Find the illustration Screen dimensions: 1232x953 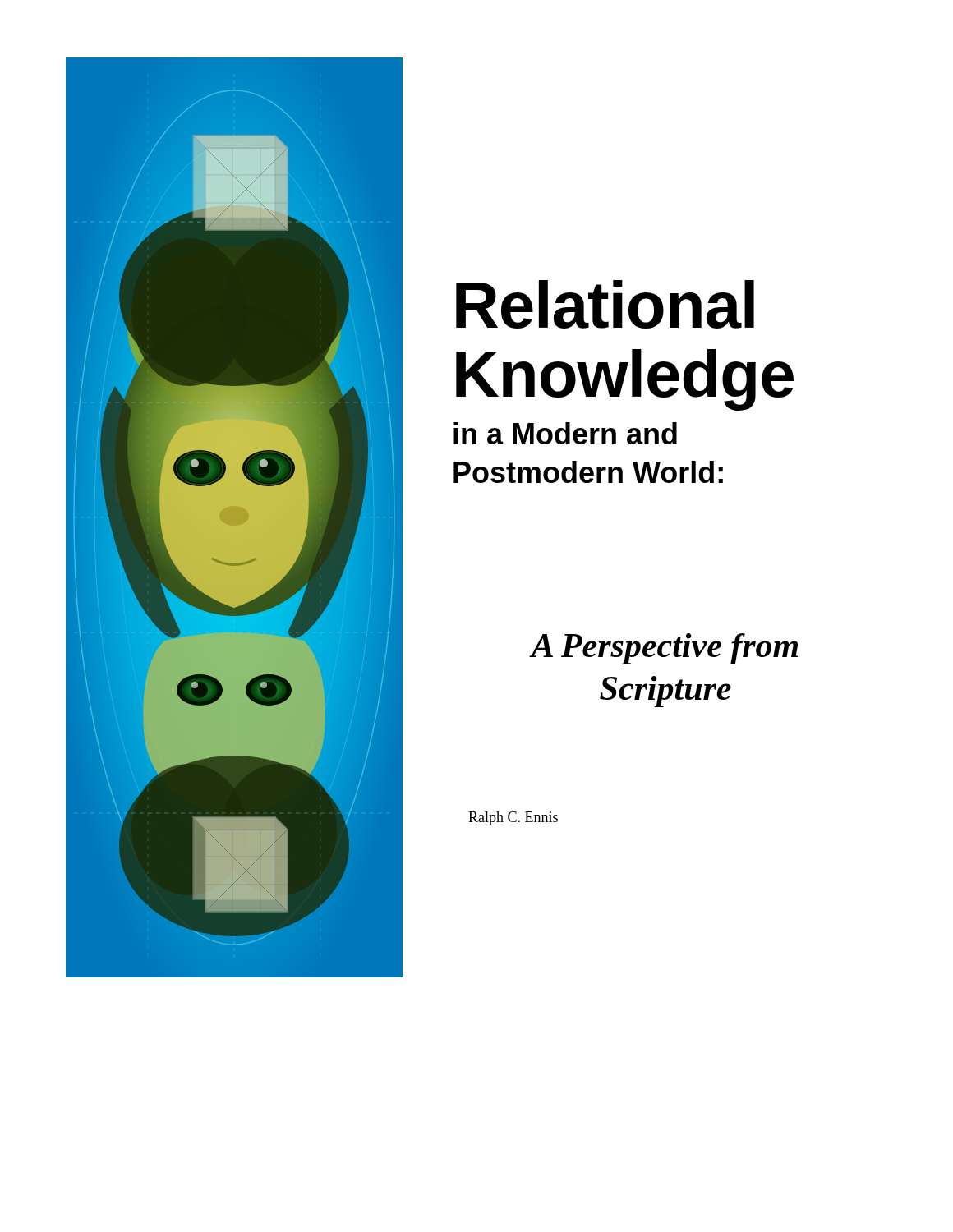234,517
